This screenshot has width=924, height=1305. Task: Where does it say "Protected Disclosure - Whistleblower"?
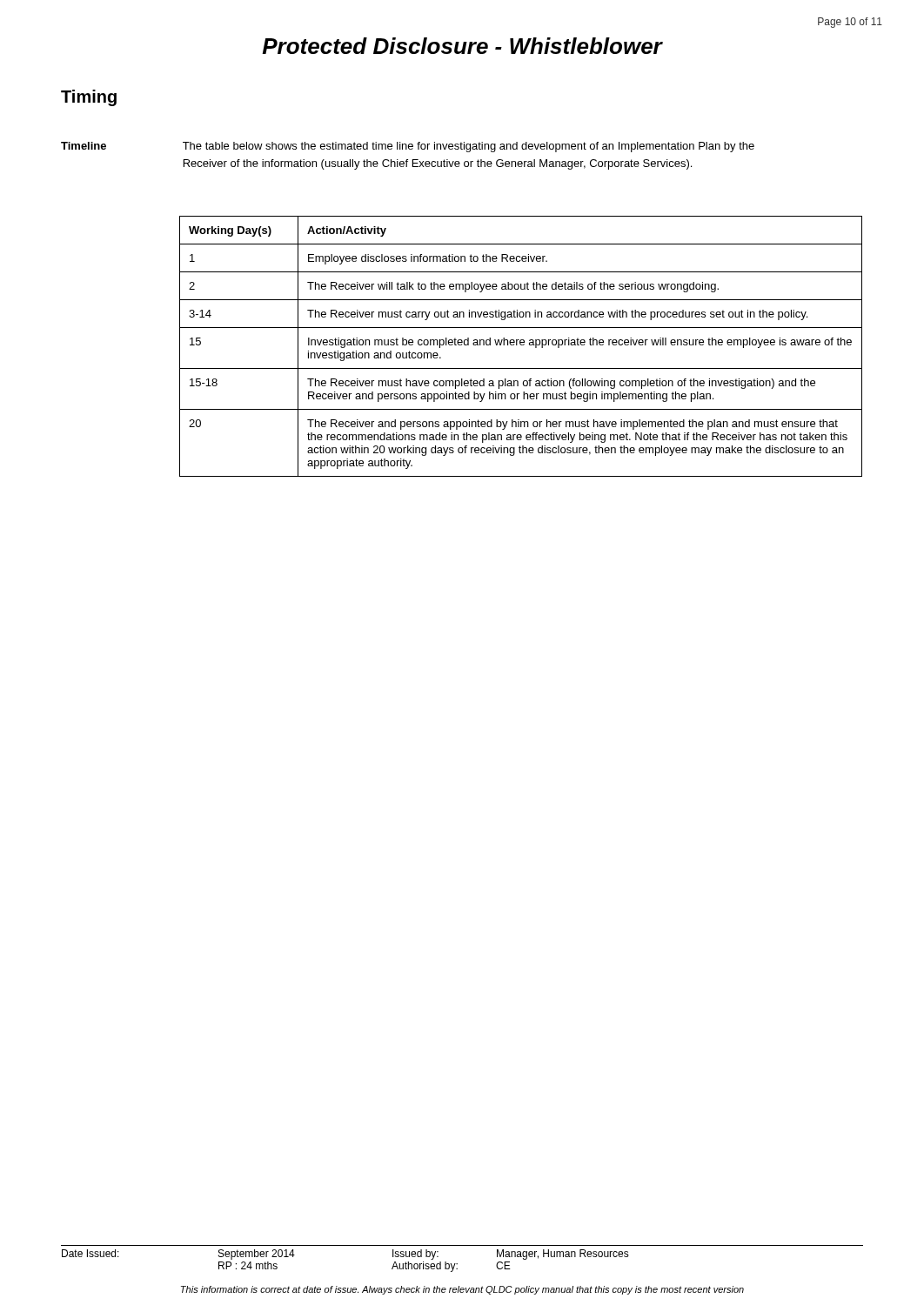(462, 46)
